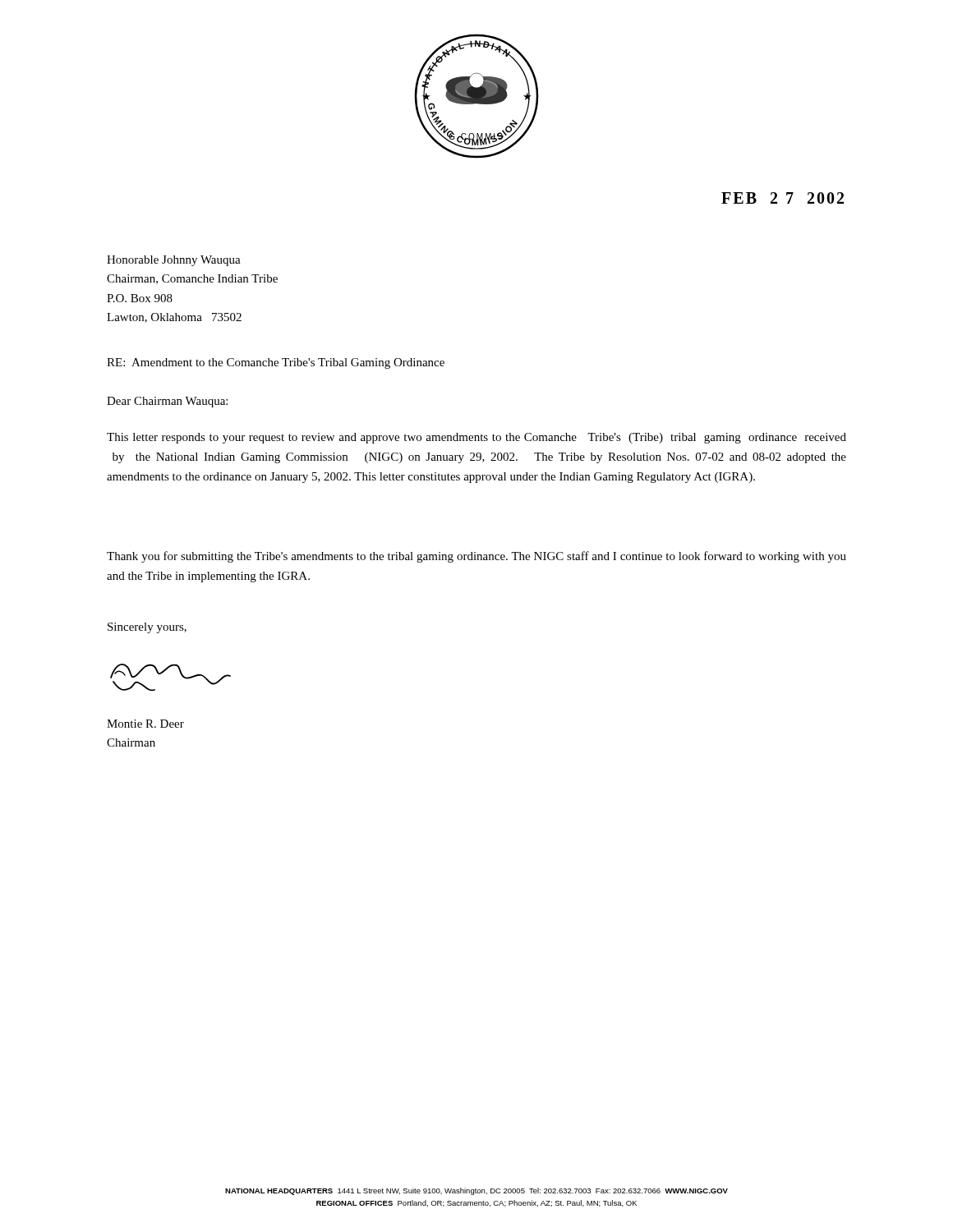The height and width of the screenshot is (1232, 953).
Task: Locate the text "FEB 2 7 2002"
Action: click(784, 198)
